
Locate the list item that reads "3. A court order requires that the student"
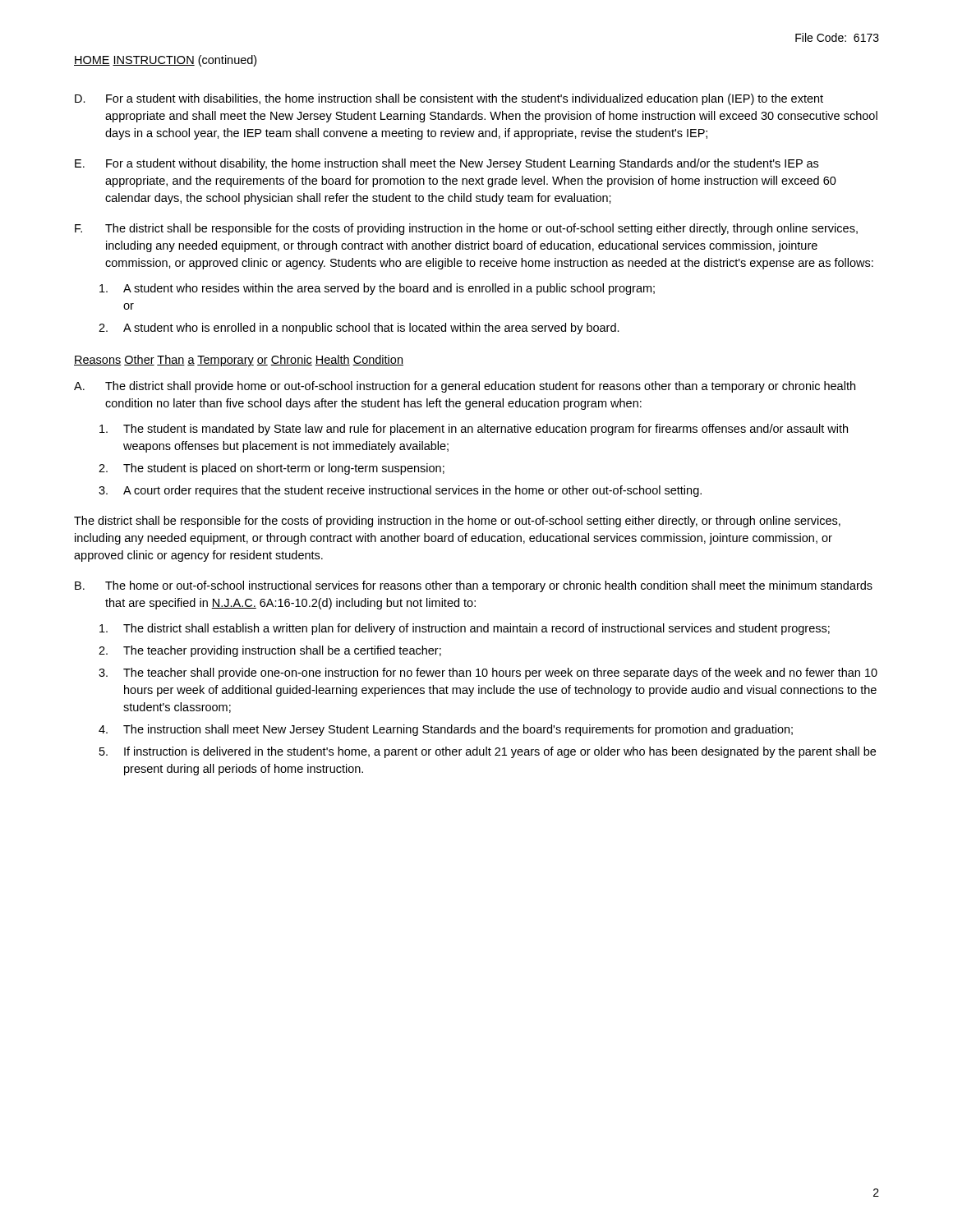tap(489, 491)
